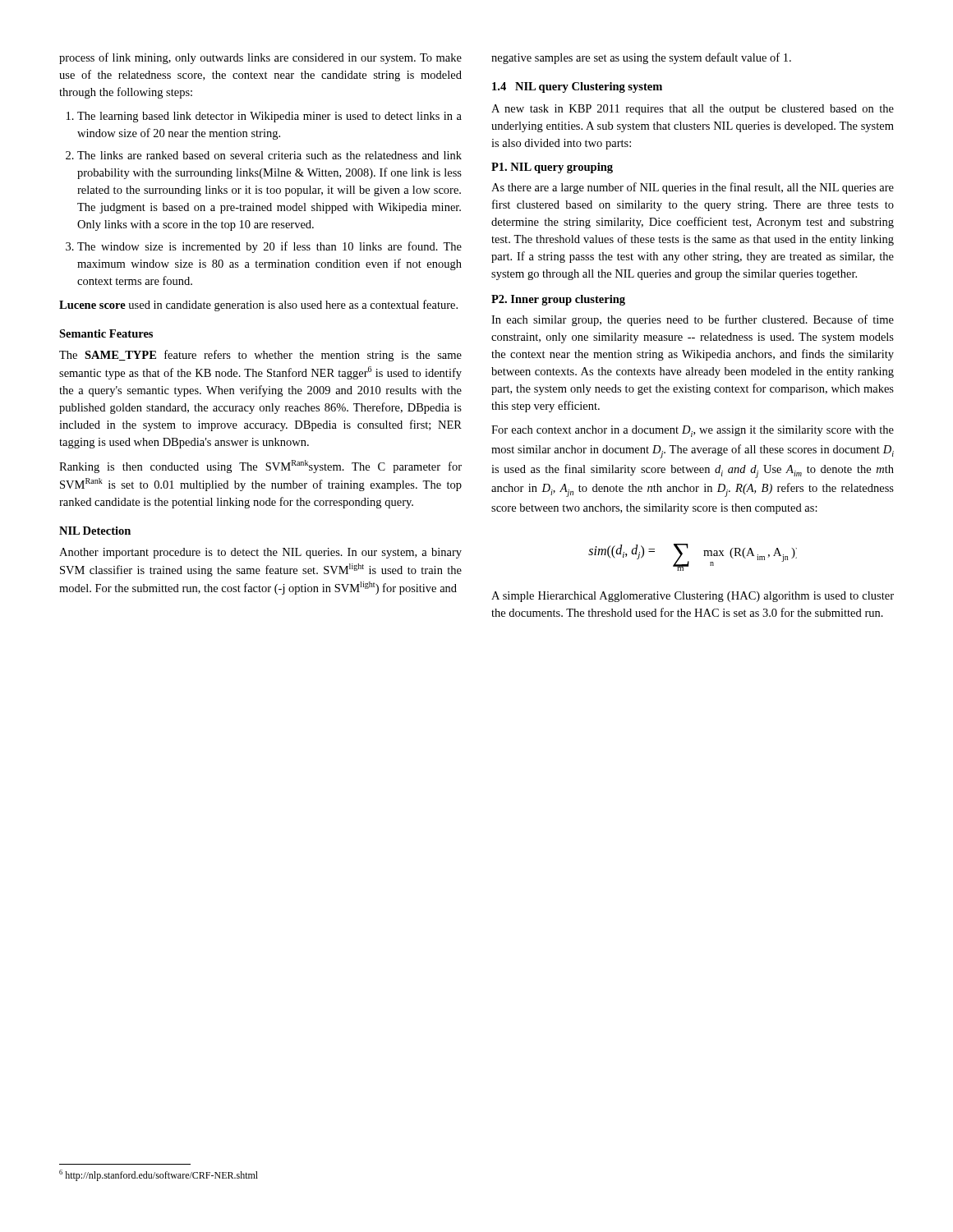Screen dimensions: 1232x953
Task: Select the region starting "A simple Hierarchical Agglomerative Clustering (HAC) algorithm is"
Action: click(693, 604)
